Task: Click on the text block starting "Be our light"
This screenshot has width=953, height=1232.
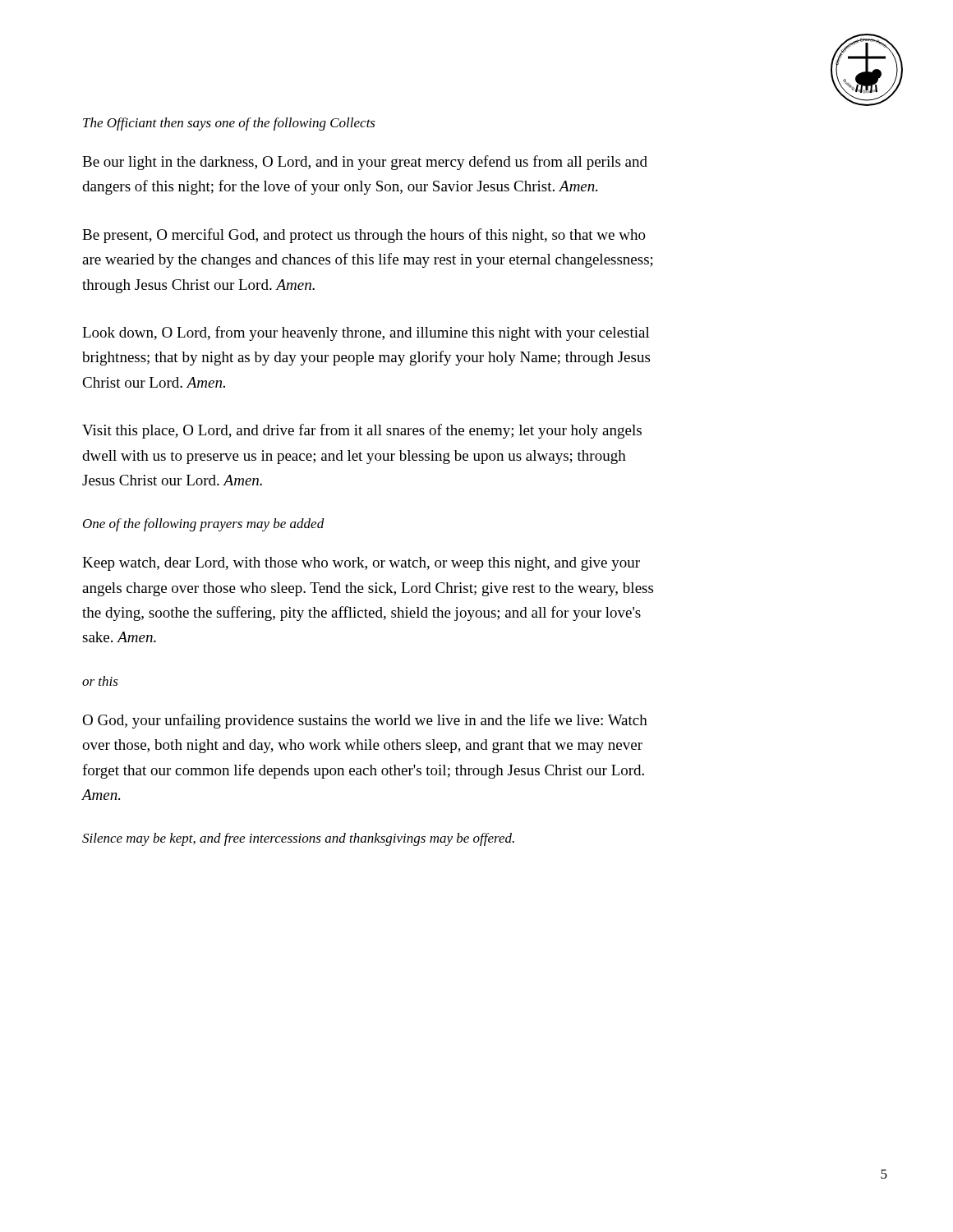Action: [x=365, y=174]
